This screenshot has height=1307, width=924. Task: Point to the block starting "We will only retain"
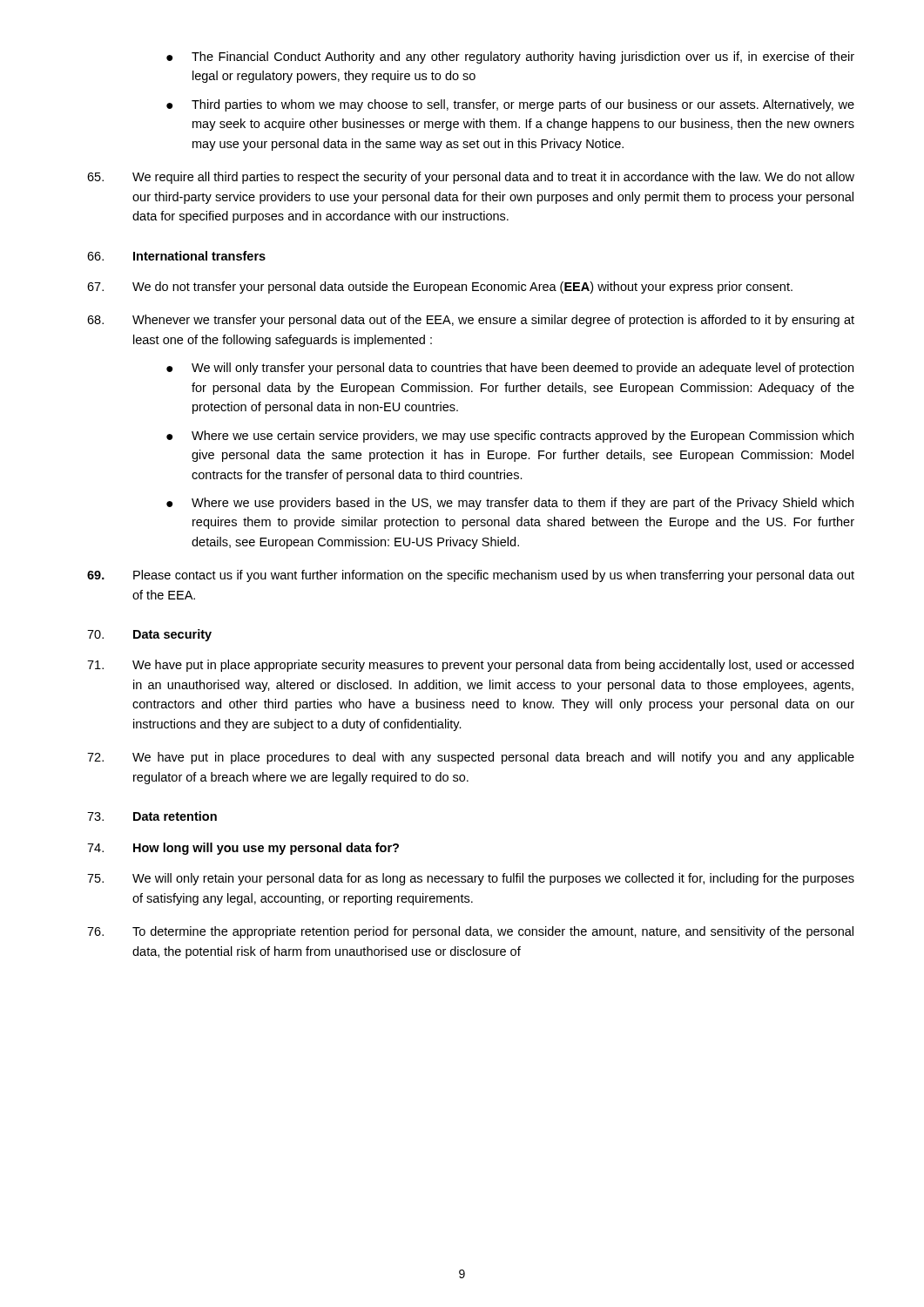(471, 888)
